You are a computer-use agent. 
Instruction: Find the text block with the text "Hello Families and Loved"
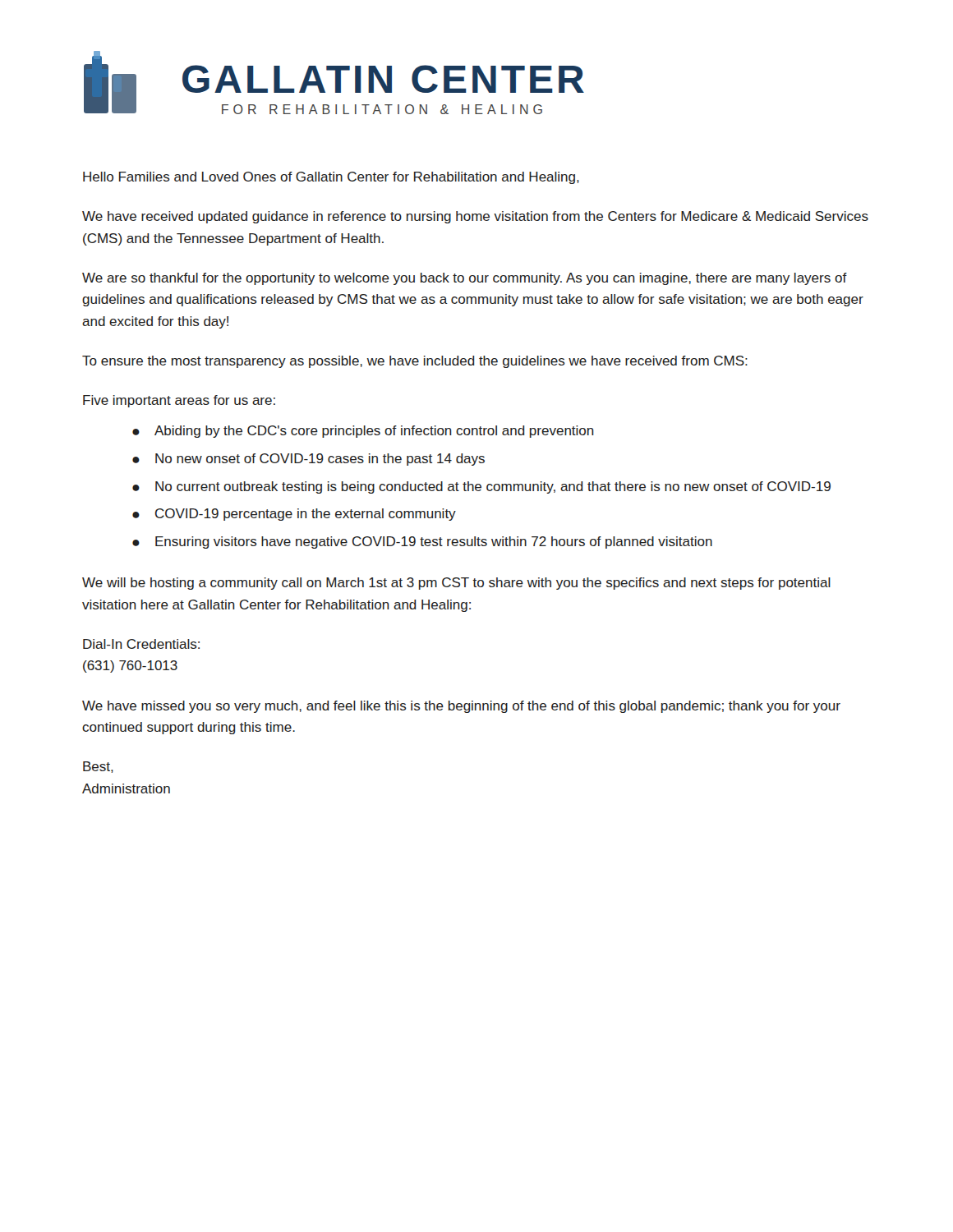(x=331, y=177)
